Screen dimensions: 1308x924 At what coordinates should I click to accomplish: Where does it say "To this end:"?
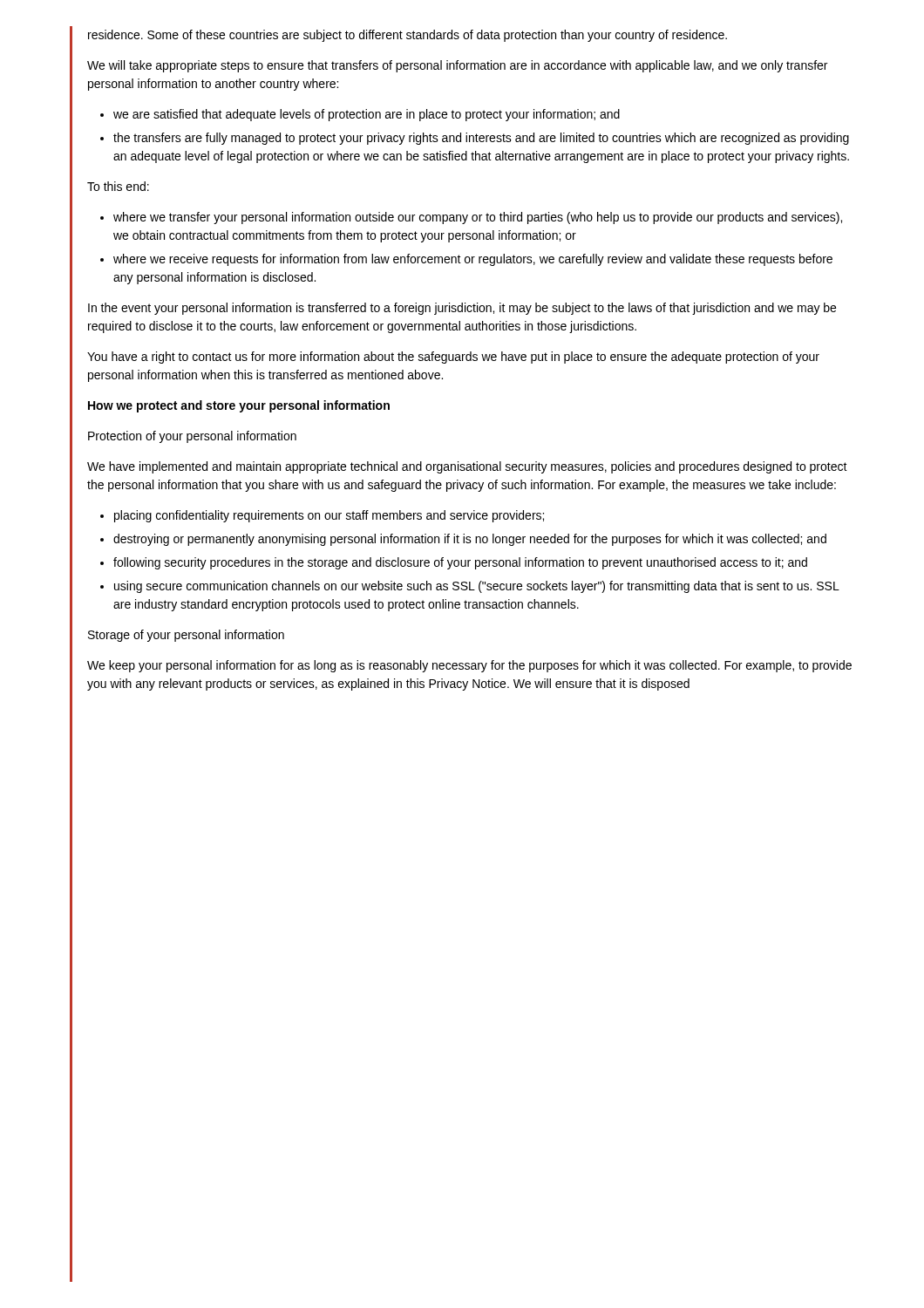tap(118, 186)
